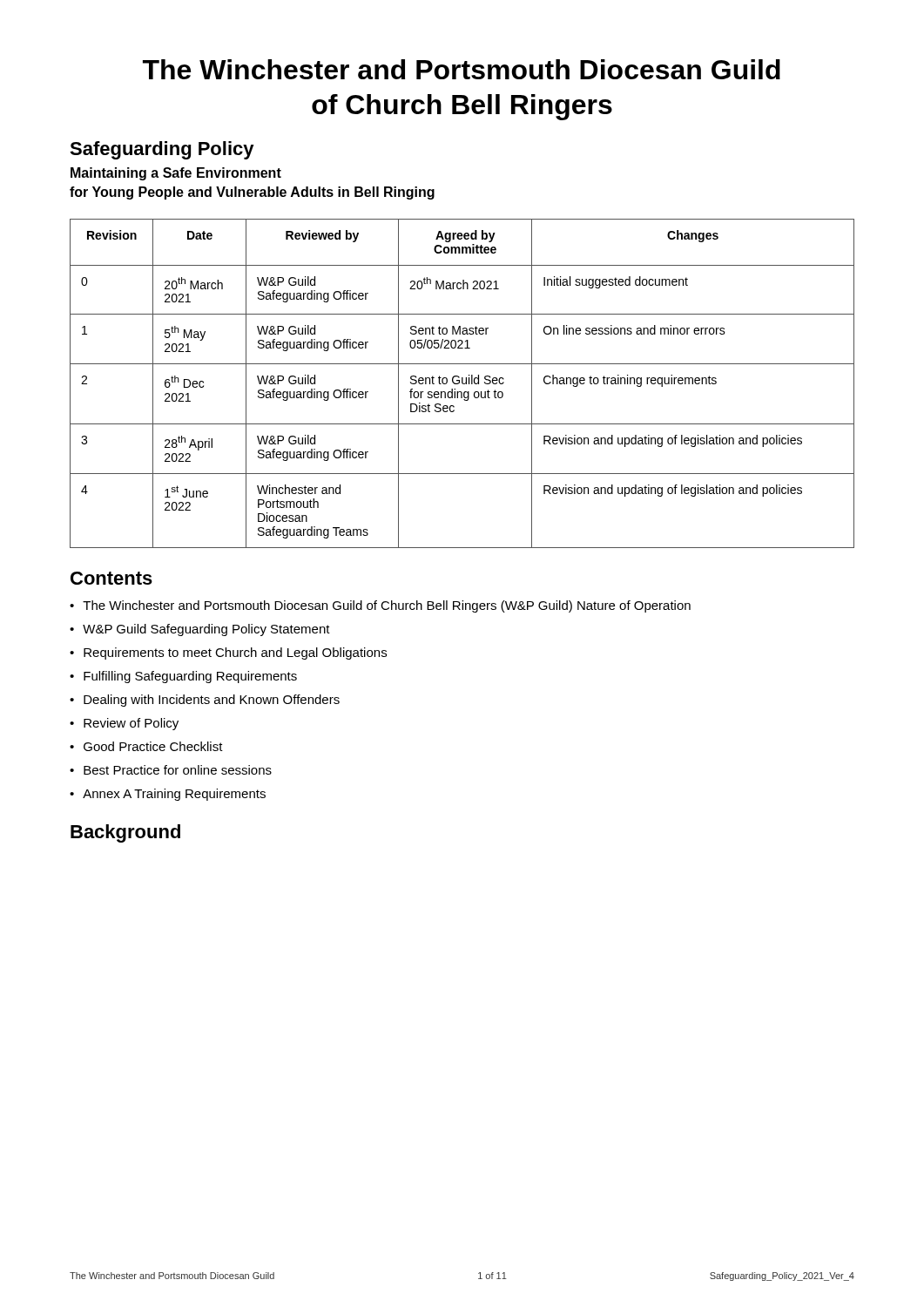This screenshot has height=1307, width=924.
Task: Locate the list item with the text "Dealing with Incidents and Known Offenders"
Action: (x=211, y=699)
